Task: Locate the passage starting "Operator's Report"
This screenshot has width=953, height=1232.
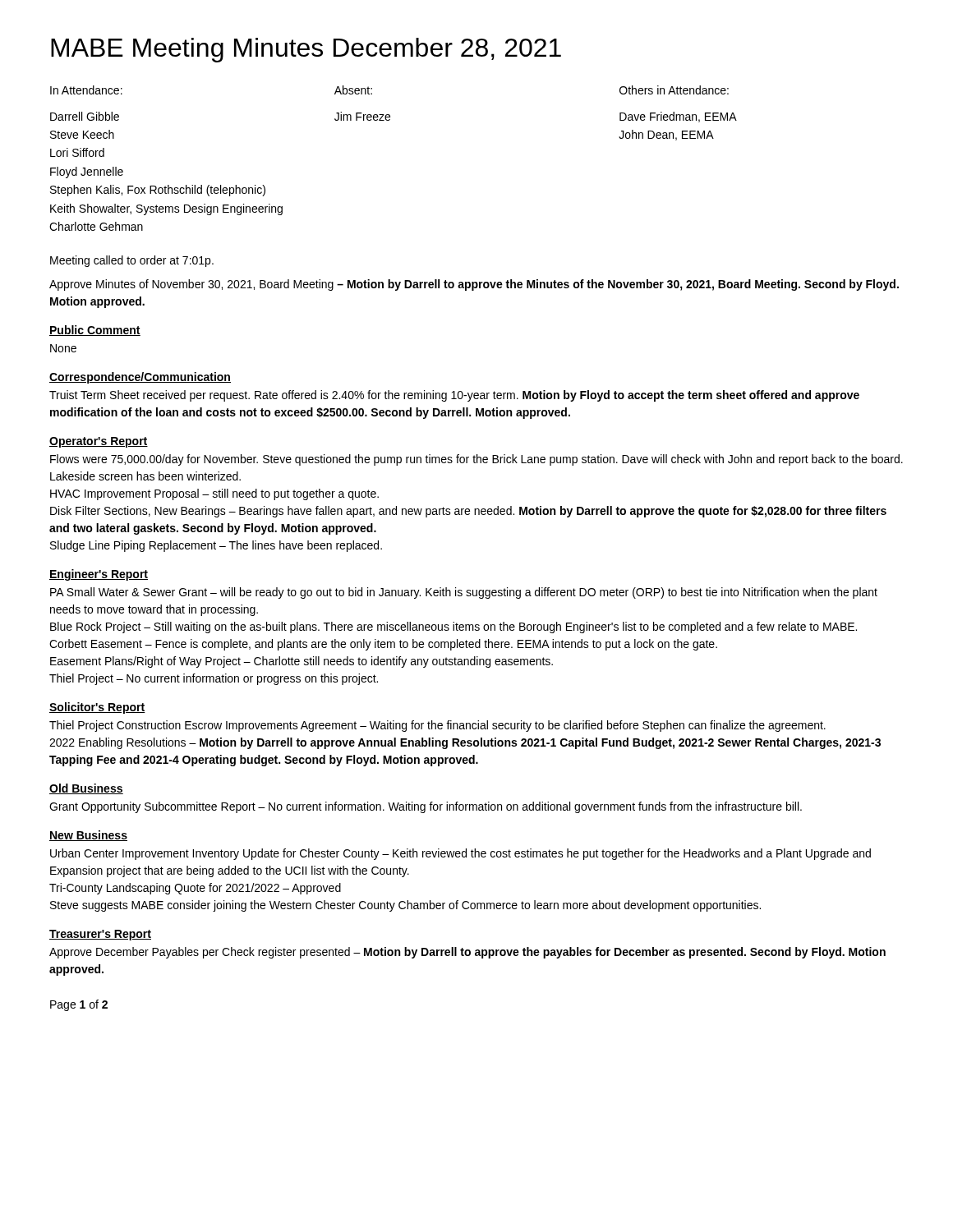Action: coord(98,441)
